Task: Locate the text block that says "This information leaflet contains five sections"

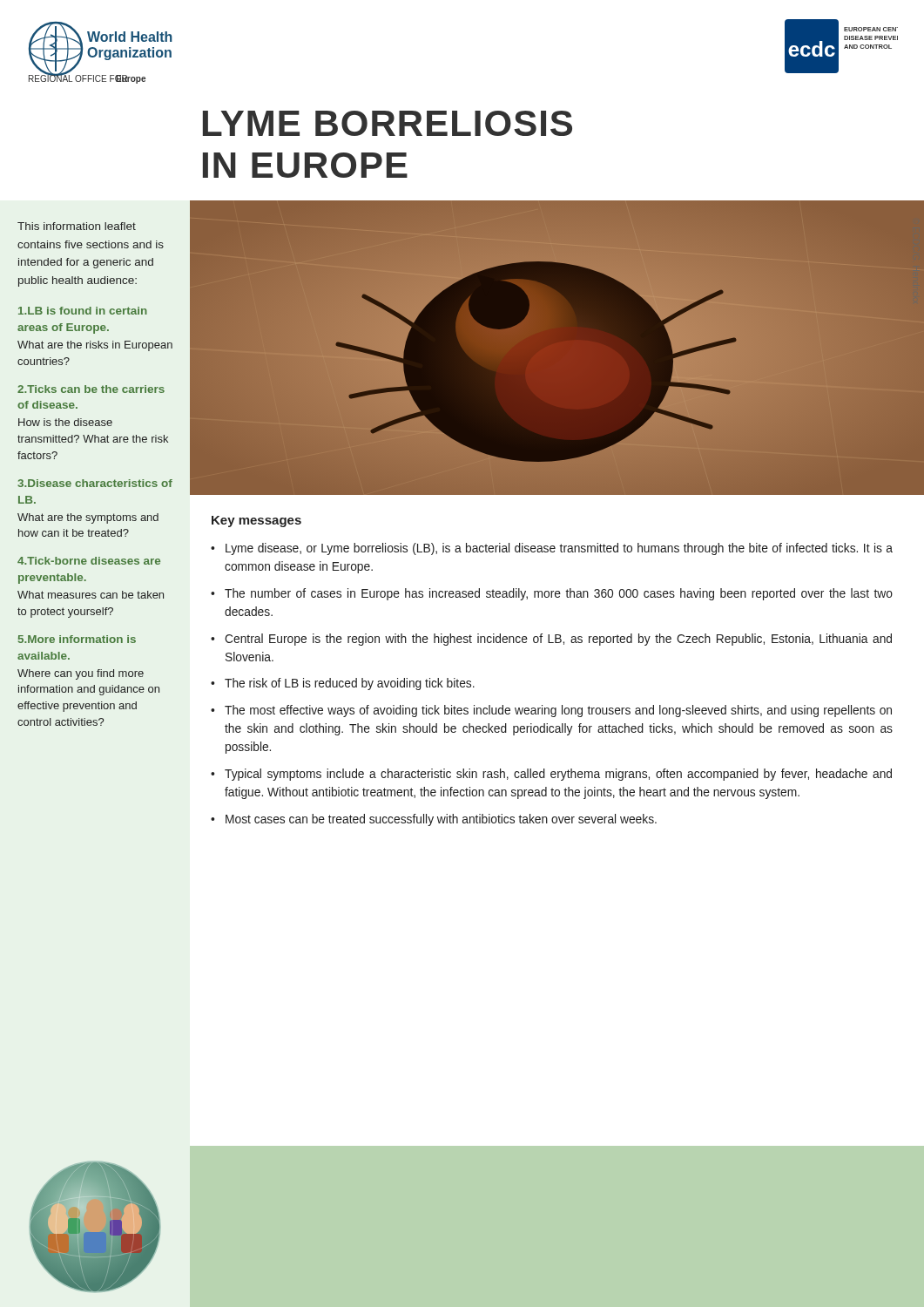Action: [x=91, y=253]
